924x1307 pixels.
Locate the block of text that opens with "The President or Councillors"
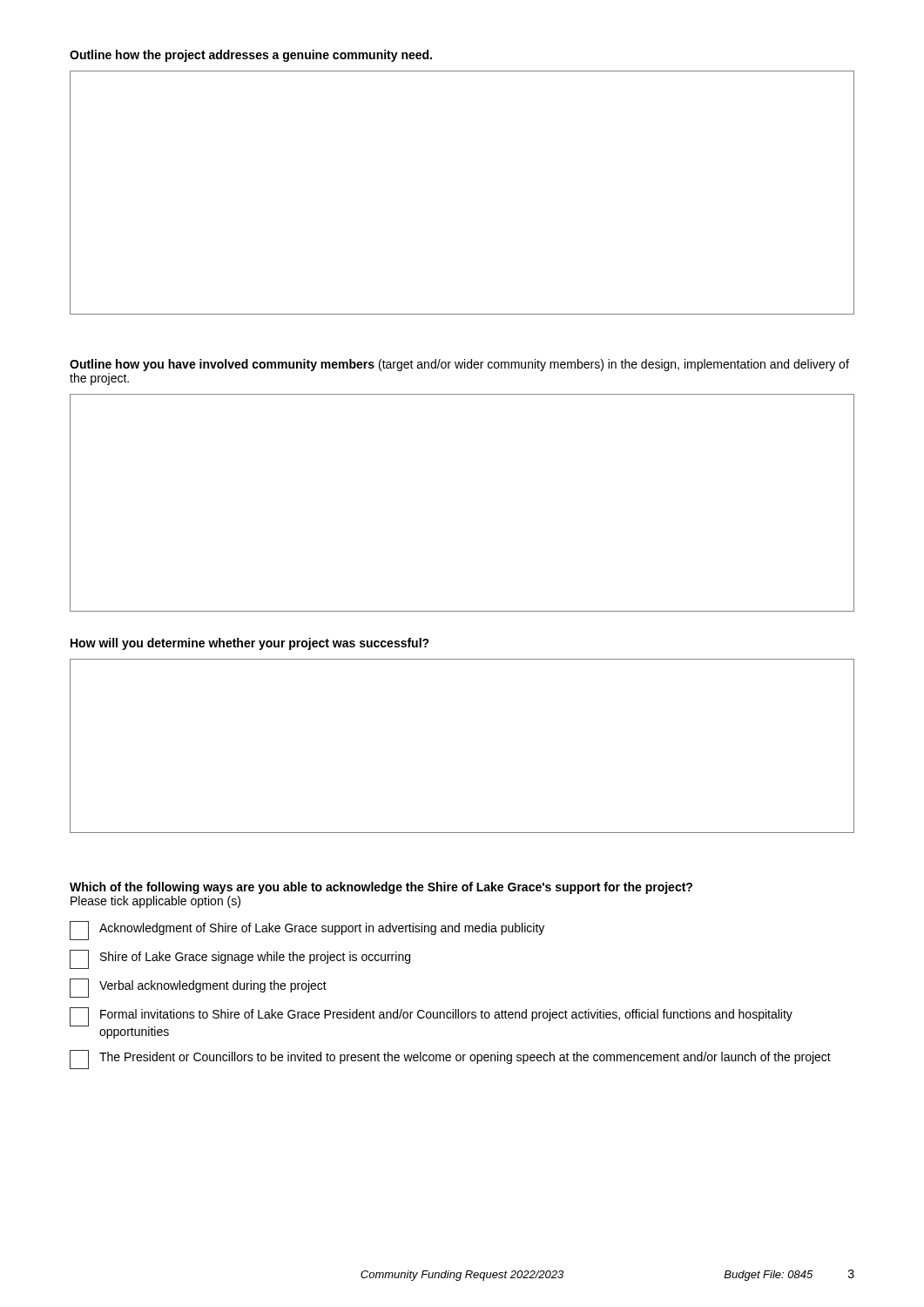click(x=450, y=1059)
